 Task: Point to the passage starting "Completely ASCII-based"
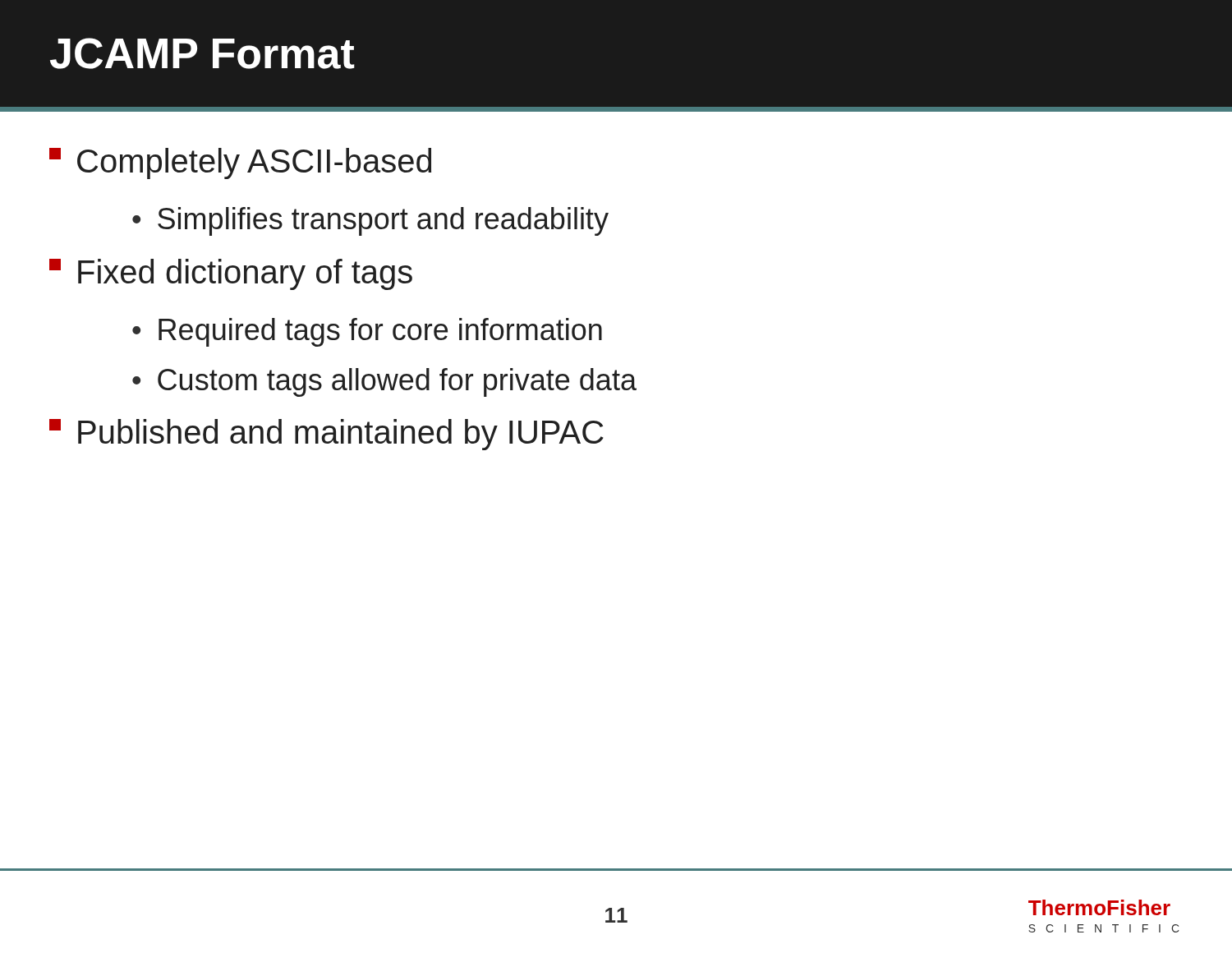[241, 161]
